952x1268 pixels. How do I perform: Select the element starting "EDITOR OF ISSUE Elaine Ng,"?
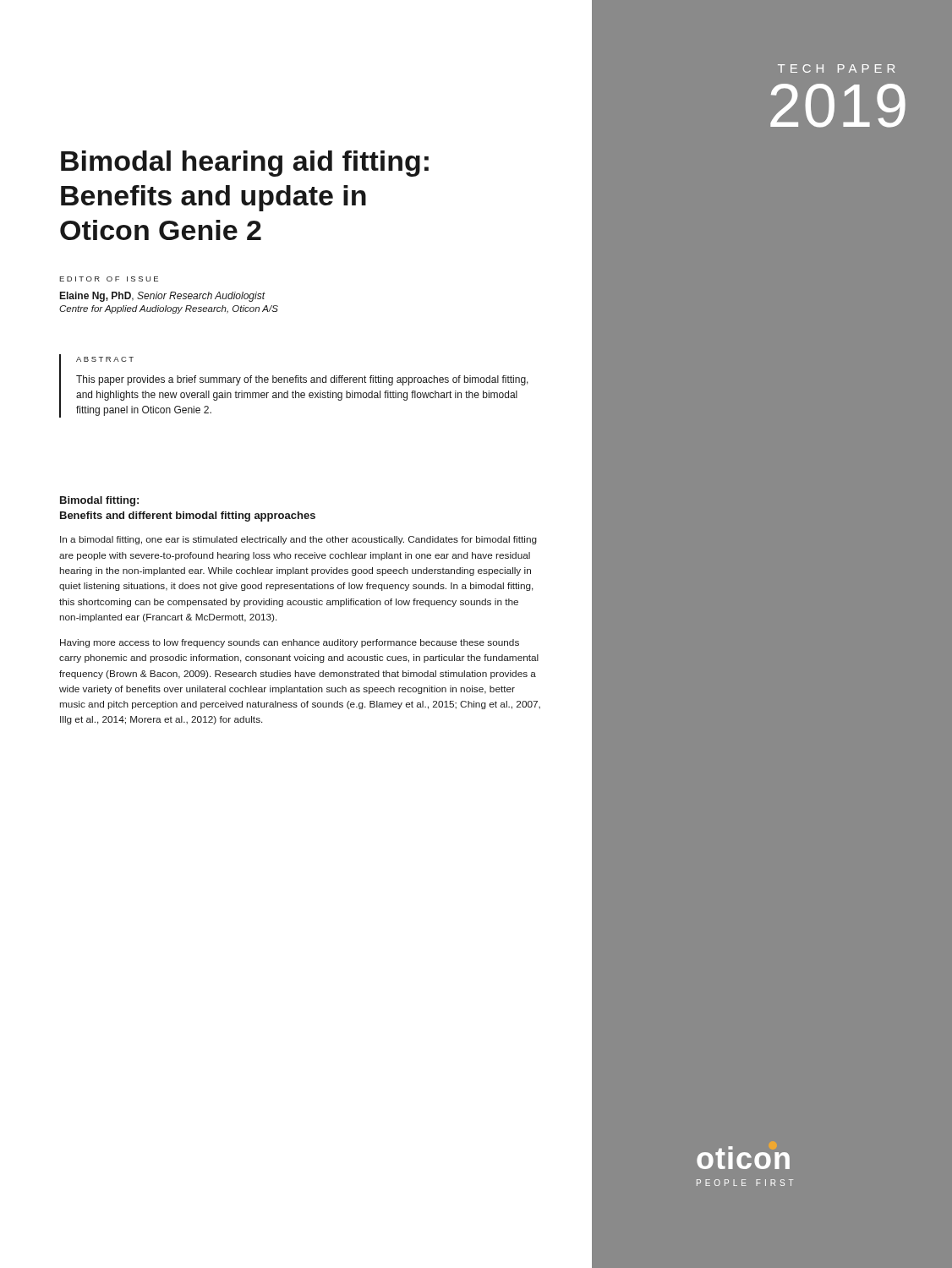pos(109,279)
